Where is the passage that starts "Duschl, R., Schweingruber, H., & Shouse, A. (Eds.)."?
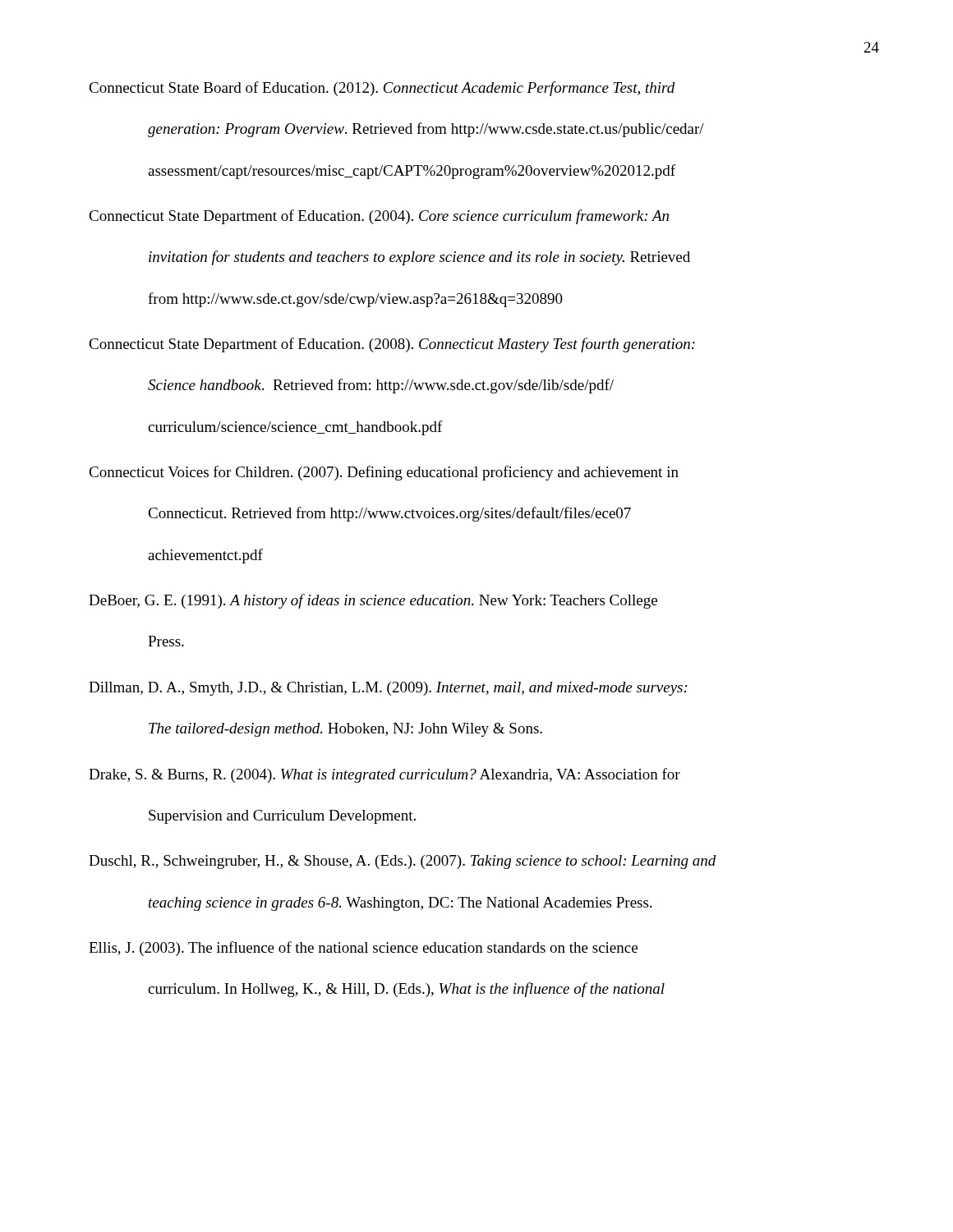The image size is (953, 1232). tap(403, 862)
